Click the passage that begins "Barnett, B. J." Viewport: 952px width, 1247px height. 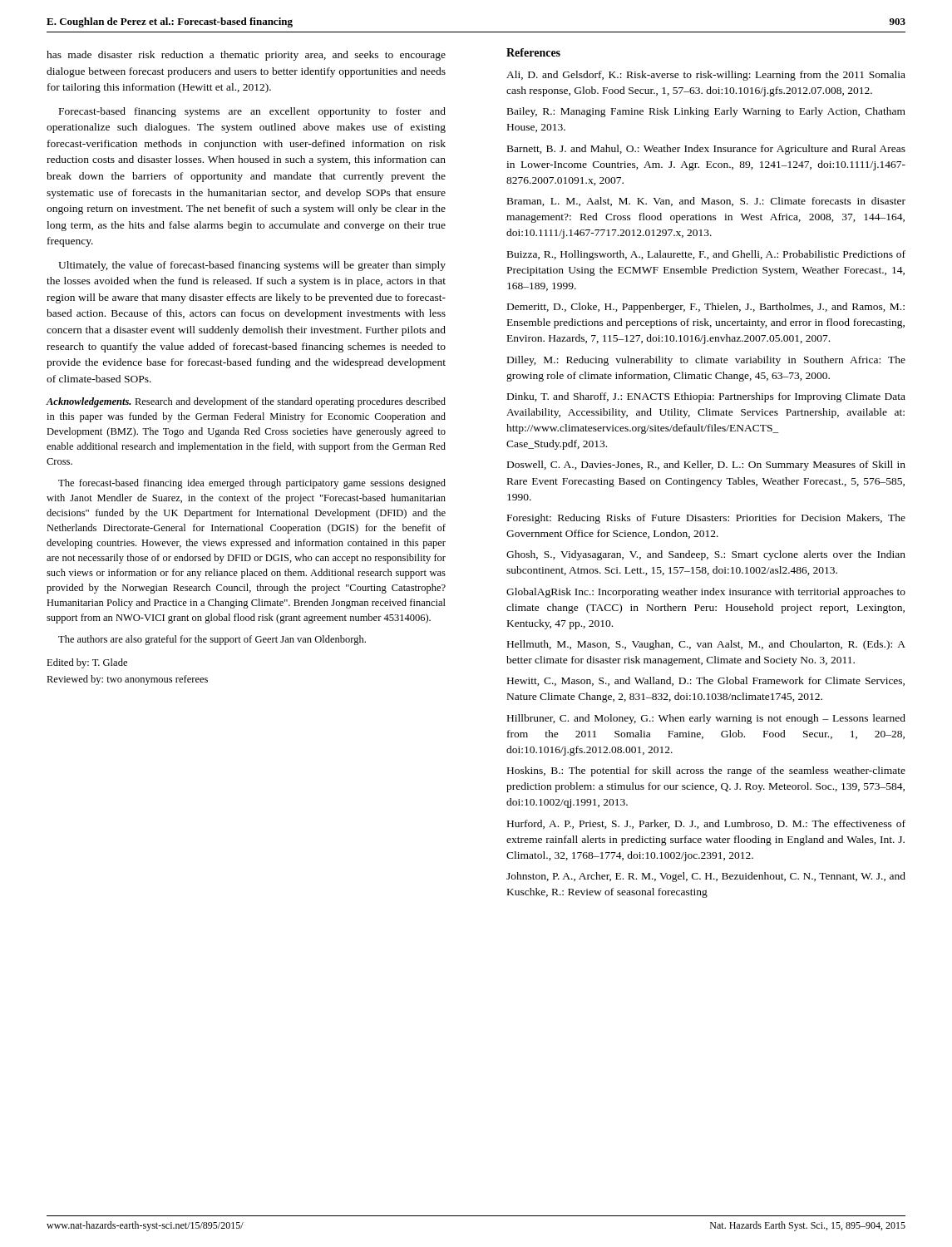coord(706,164)
